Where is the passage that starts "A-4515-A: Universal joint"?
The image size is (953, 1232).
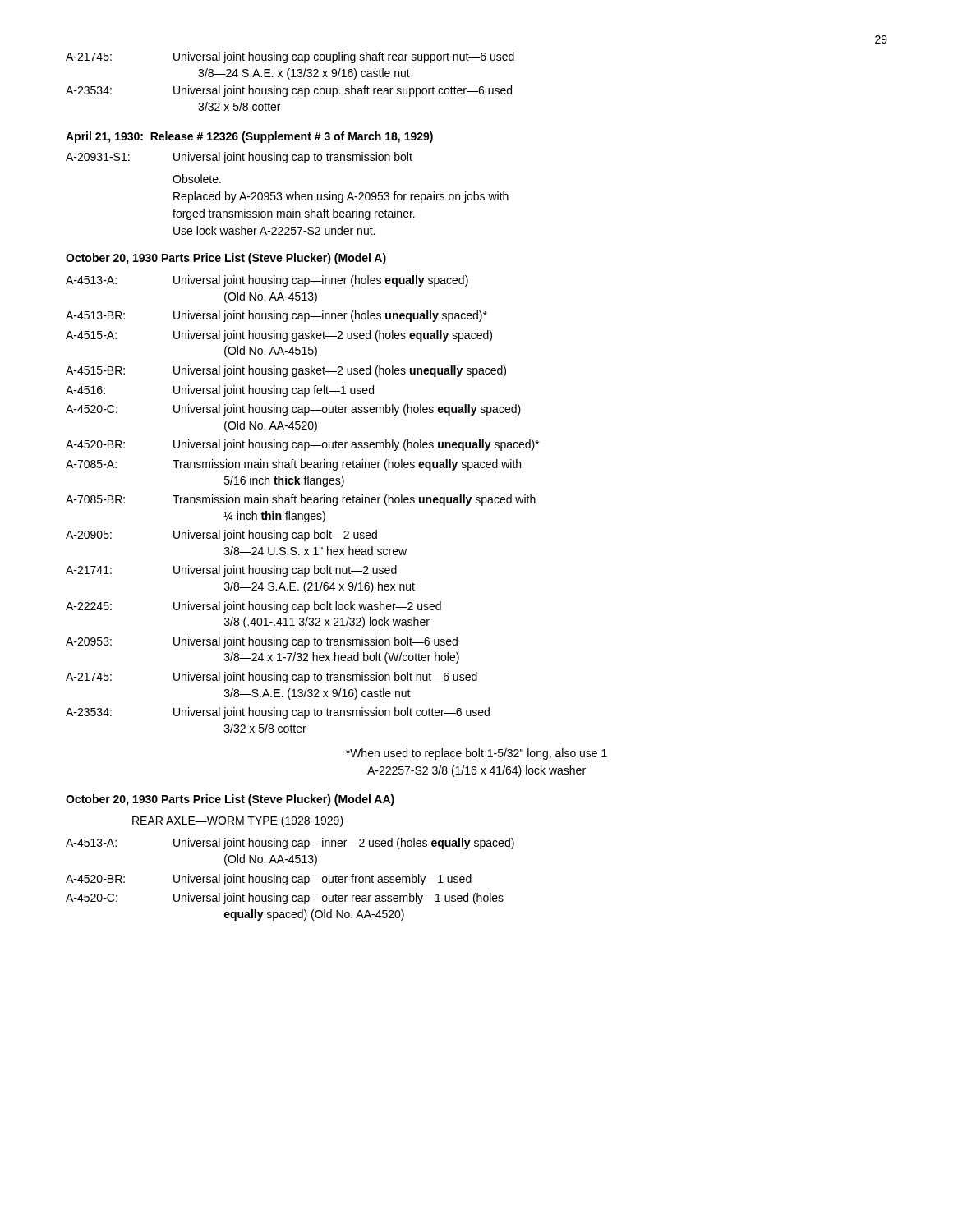tap(476, 344)
